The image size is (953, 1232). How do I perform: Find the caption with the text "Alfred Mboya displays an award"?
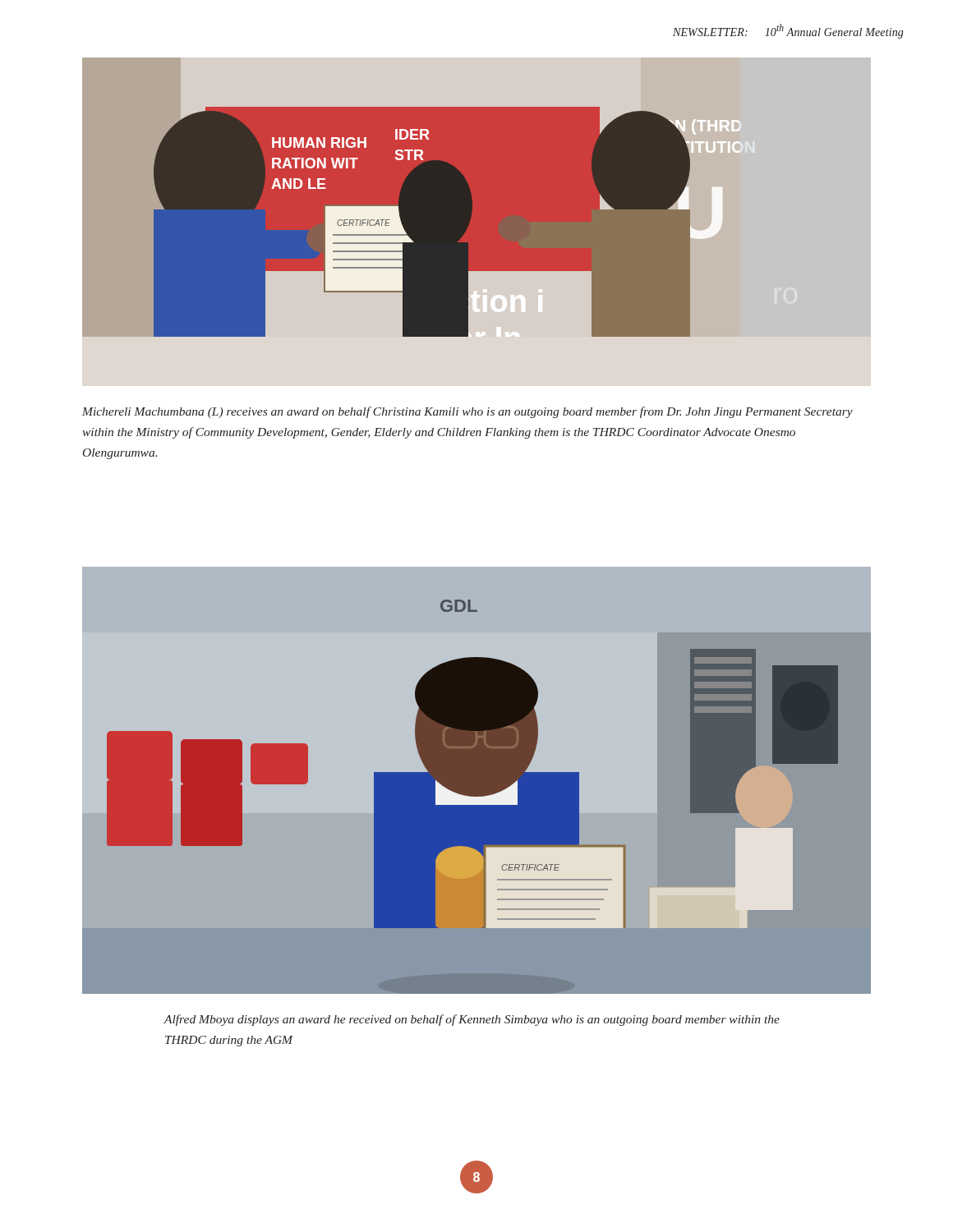click(x=472, y=1029)
